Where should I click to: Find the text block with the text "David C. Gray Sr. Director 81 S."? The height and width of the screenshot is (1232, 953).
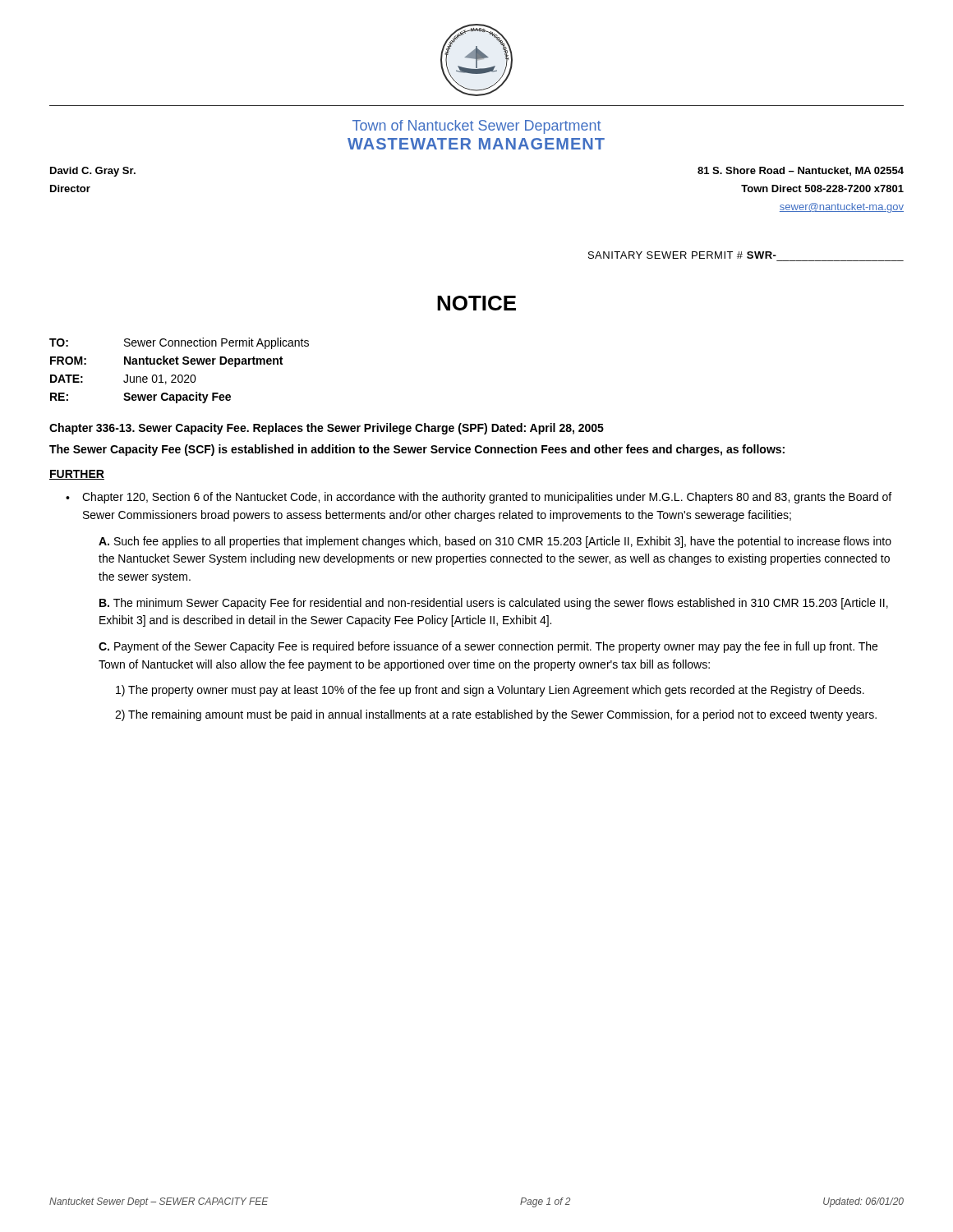(x=100, y=171)
